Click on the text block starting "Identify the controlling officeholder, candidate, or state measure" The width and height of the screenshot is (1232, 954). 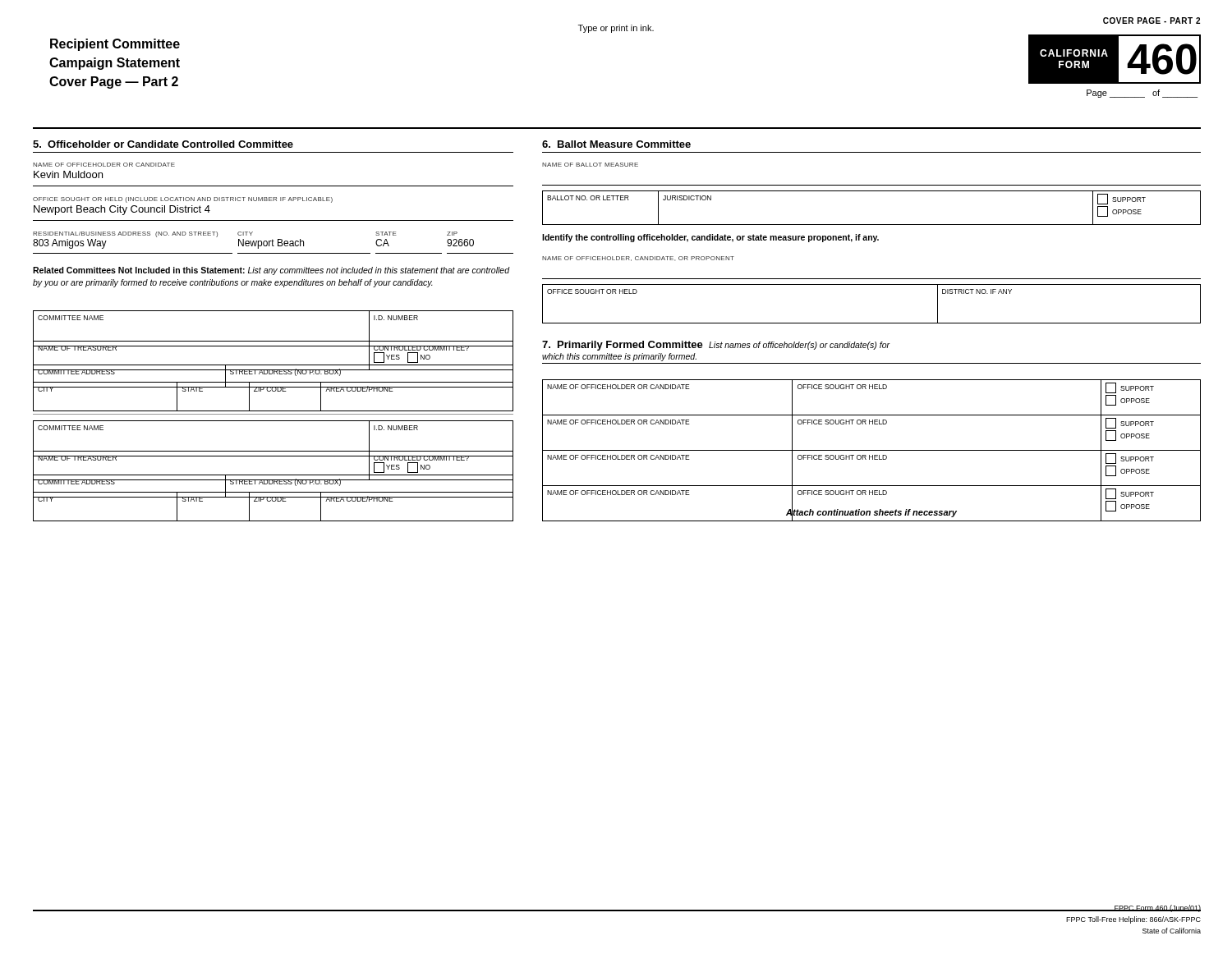[x=711, y=237]
